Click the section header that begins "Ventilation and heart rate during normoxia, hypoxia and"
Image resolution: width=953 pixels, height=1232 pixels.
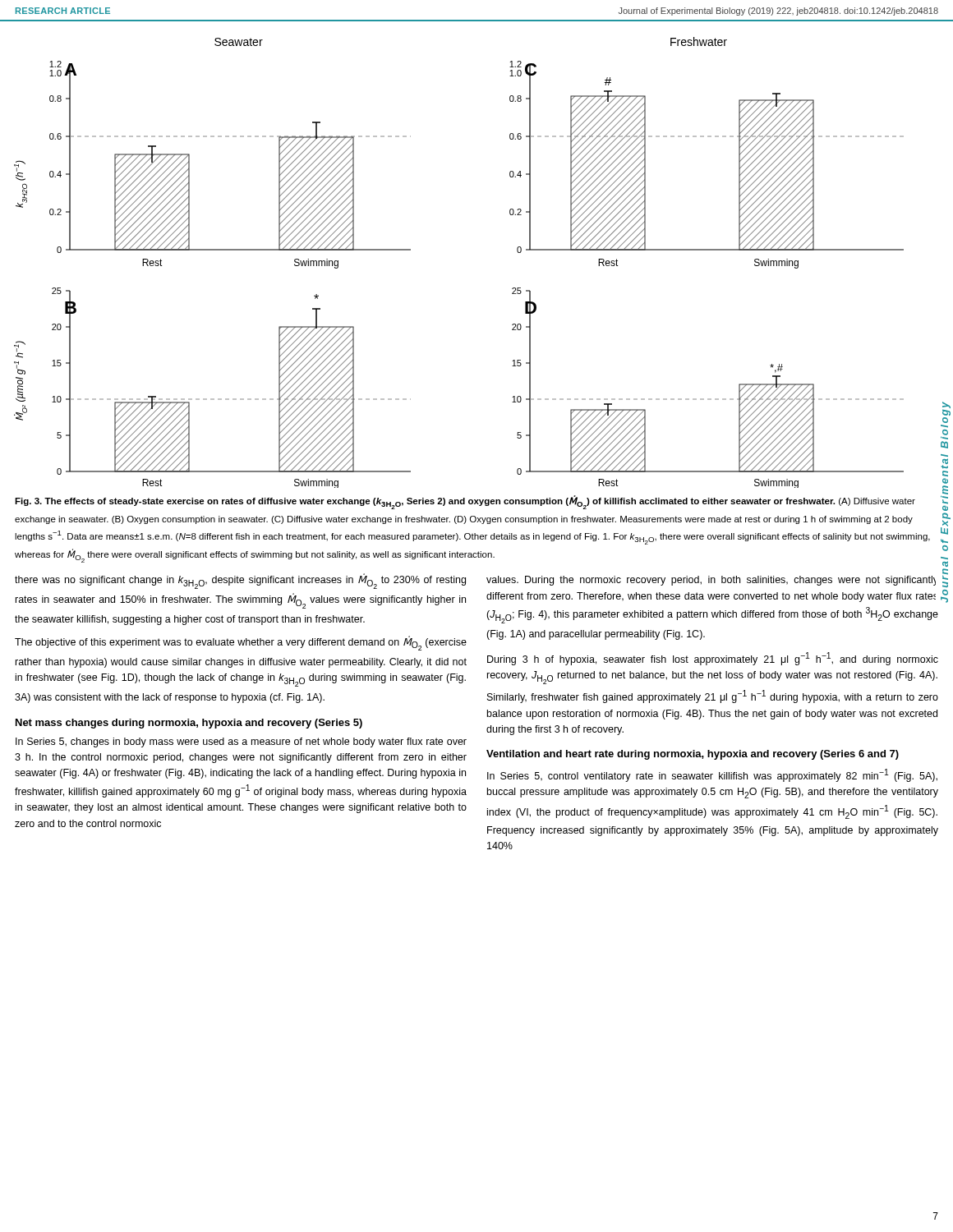pyautogui.click(x=693, y=754)
